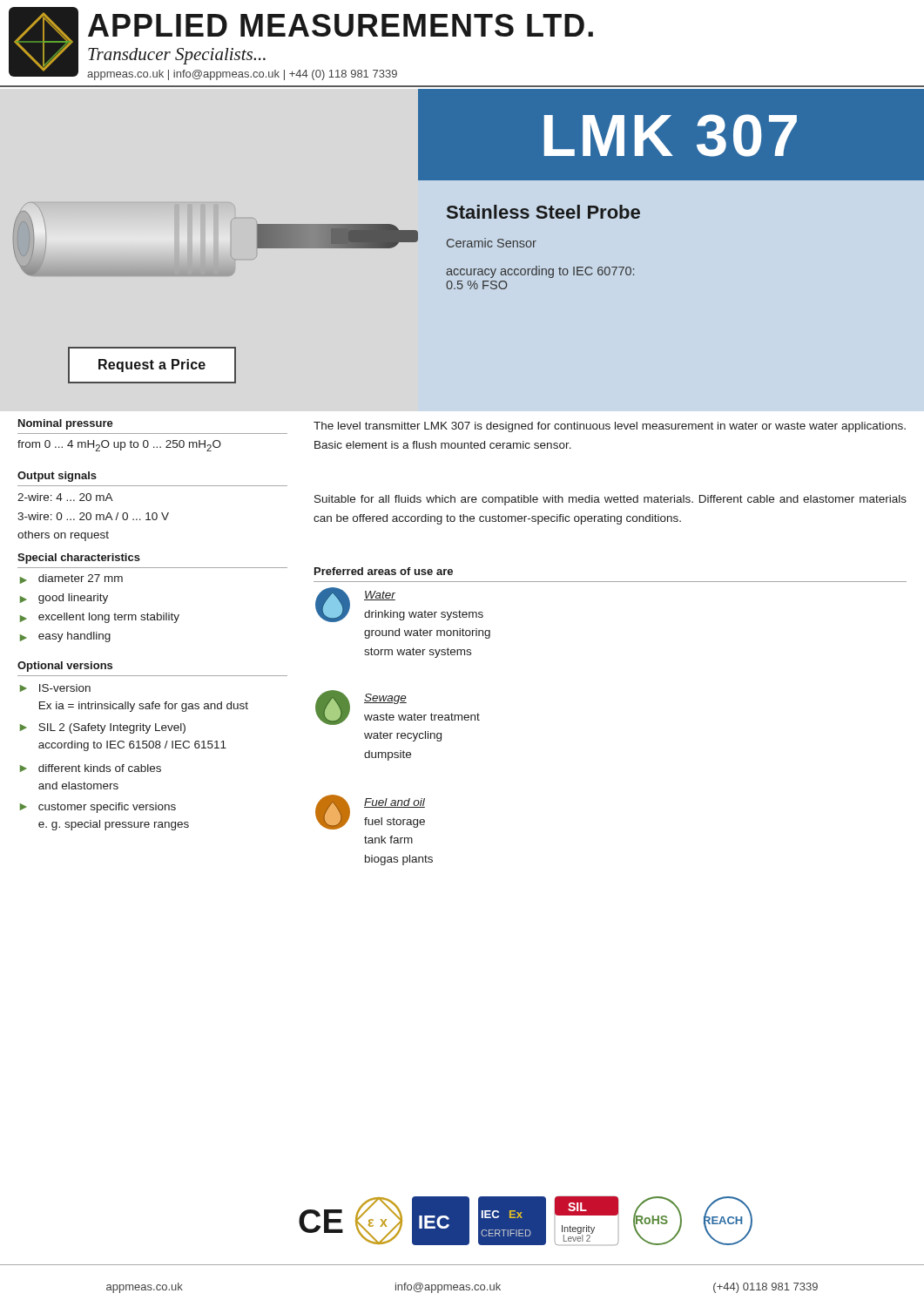The width and height of the screenshot is (924, 1307).
Task: Point to the block starting "► excellent long term stability"
Action: [x=98, y=617]
